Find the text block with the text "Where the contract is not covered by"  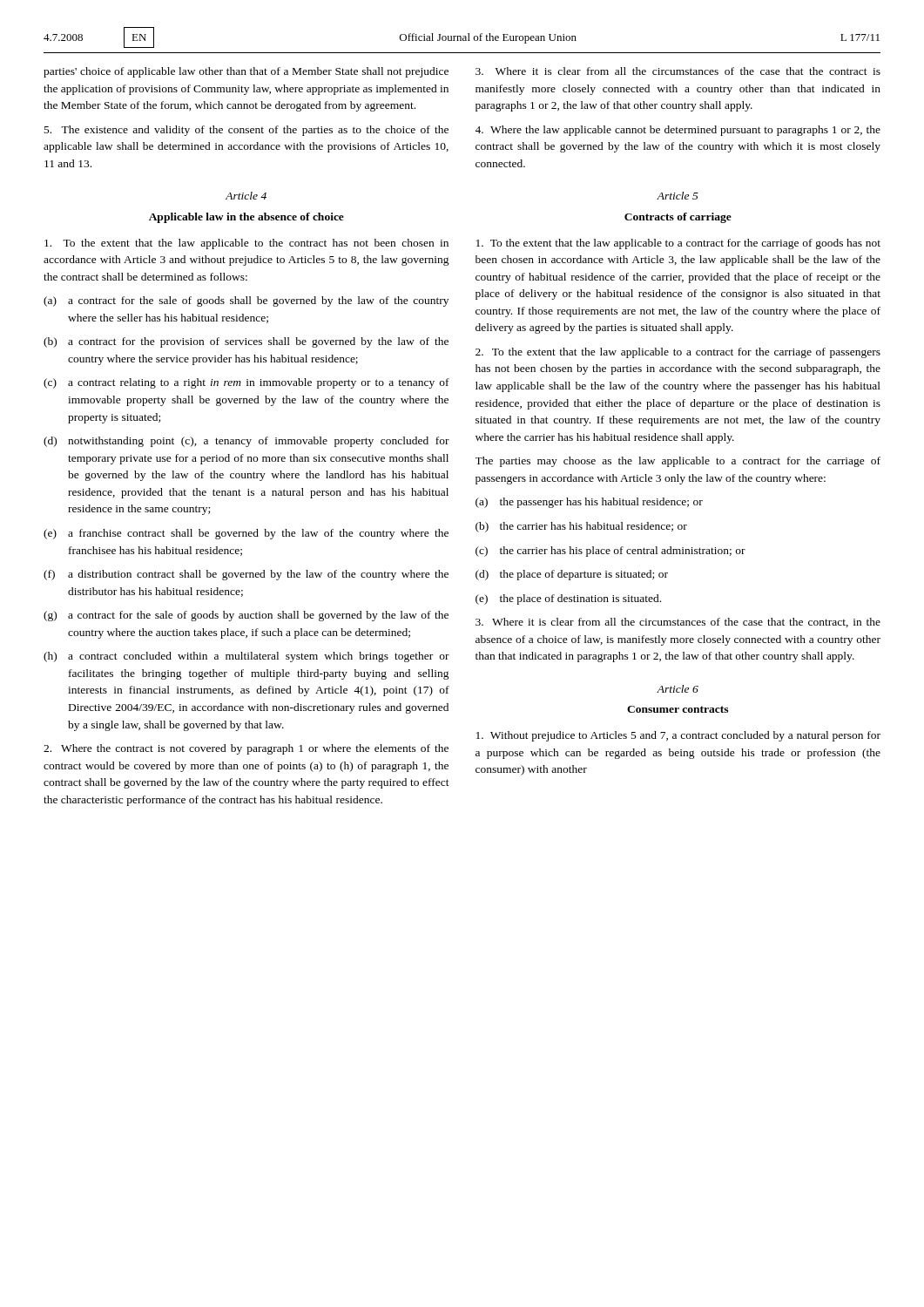(x=246, y=774)
